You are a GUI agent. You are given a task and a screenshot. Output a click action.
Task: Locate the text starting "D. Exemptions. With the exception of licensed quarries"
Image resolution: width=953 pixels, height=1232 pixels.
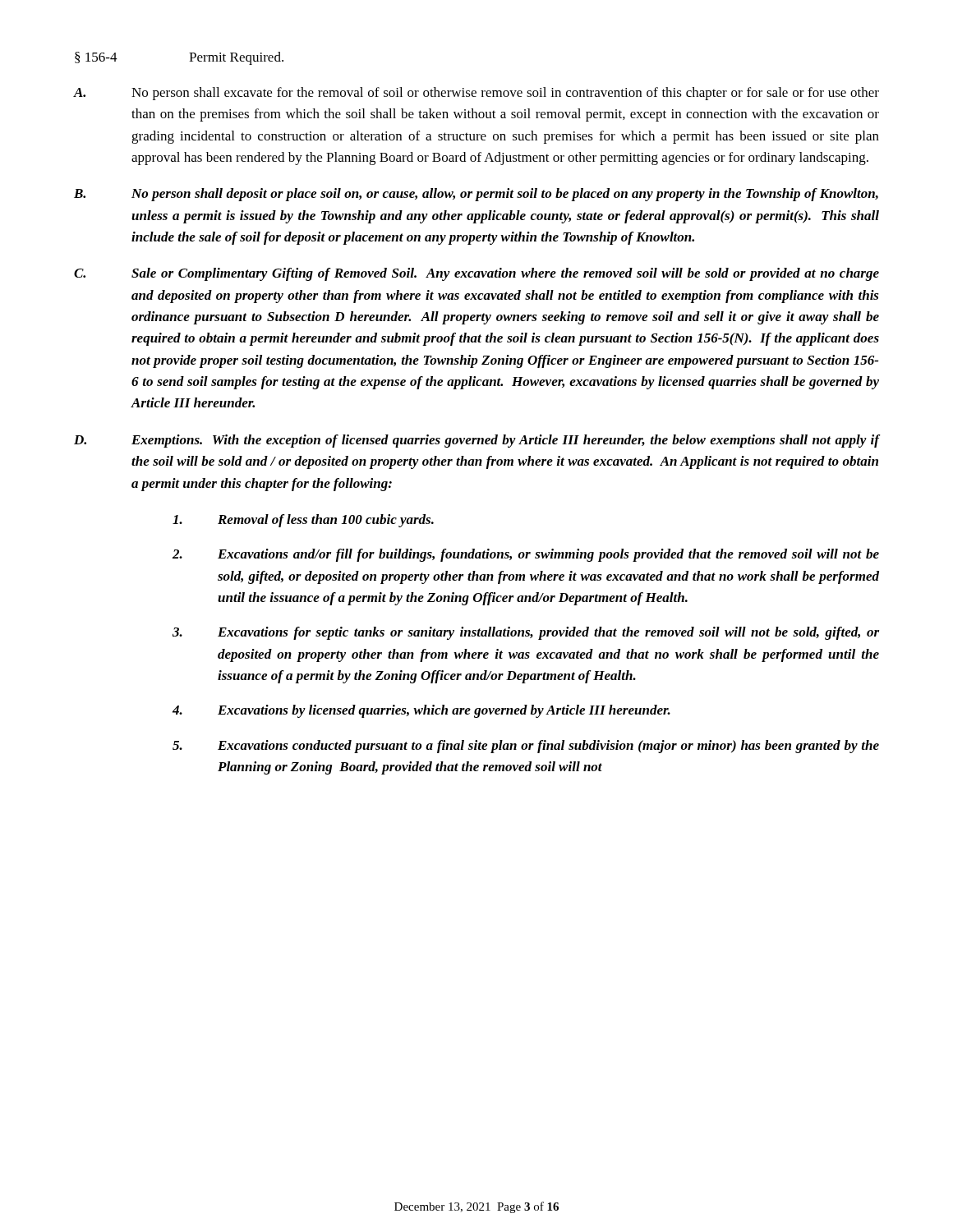(x=476, y=462)
